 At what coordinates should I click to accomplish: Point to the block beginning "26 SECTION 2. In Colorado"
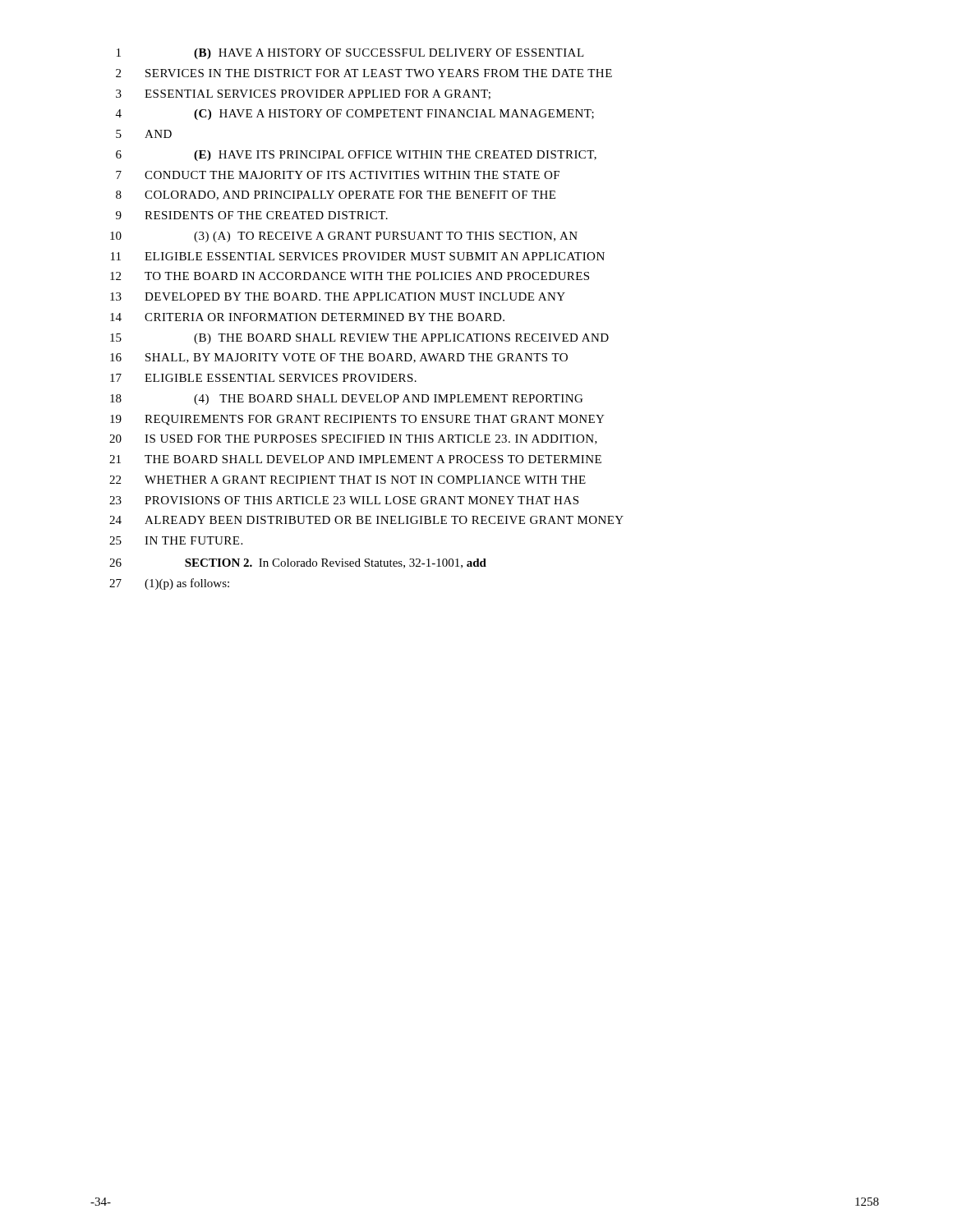[x=288, y=563]
